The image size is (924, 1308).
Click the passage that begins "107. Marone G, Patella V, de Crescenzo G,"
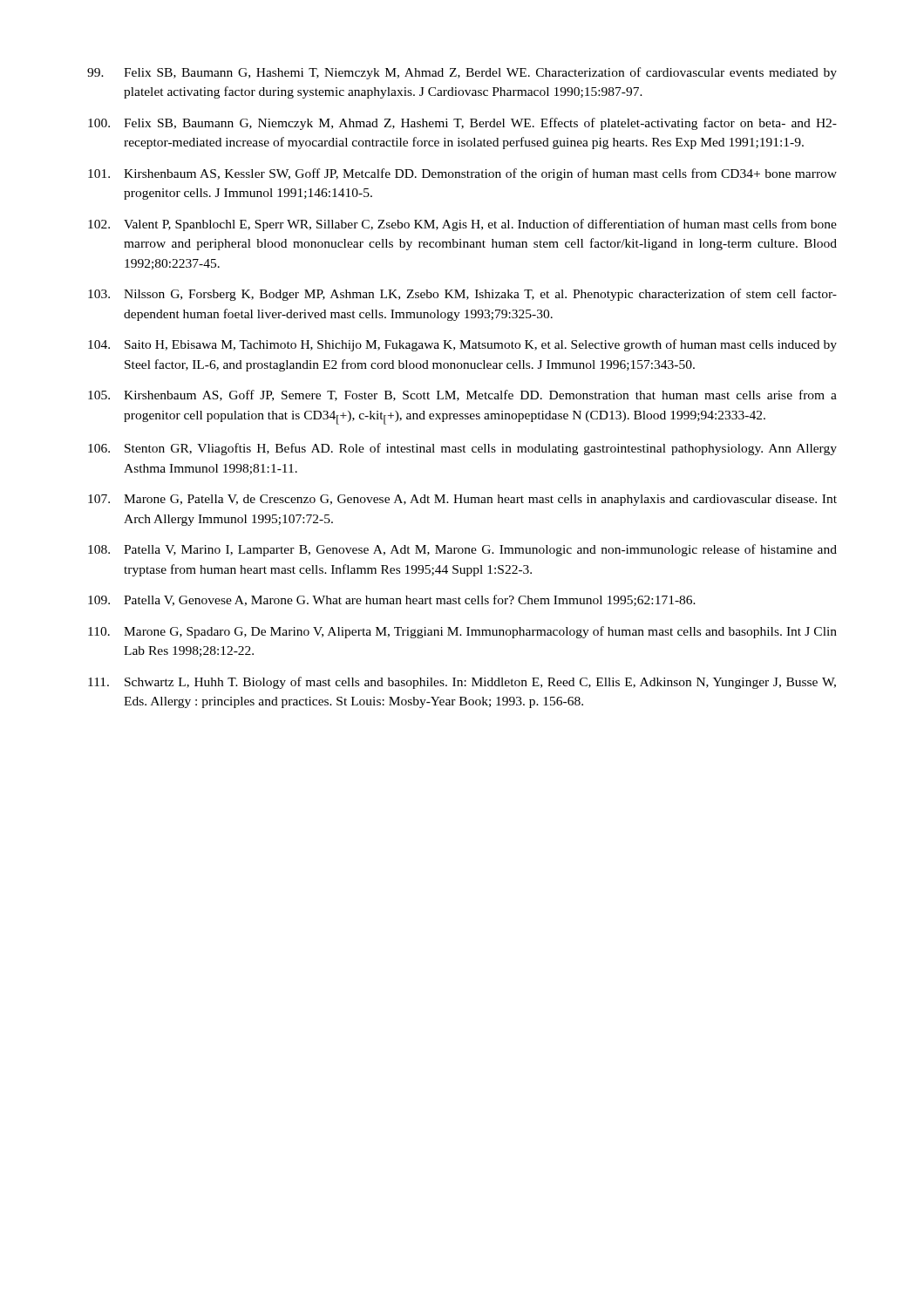462,509
